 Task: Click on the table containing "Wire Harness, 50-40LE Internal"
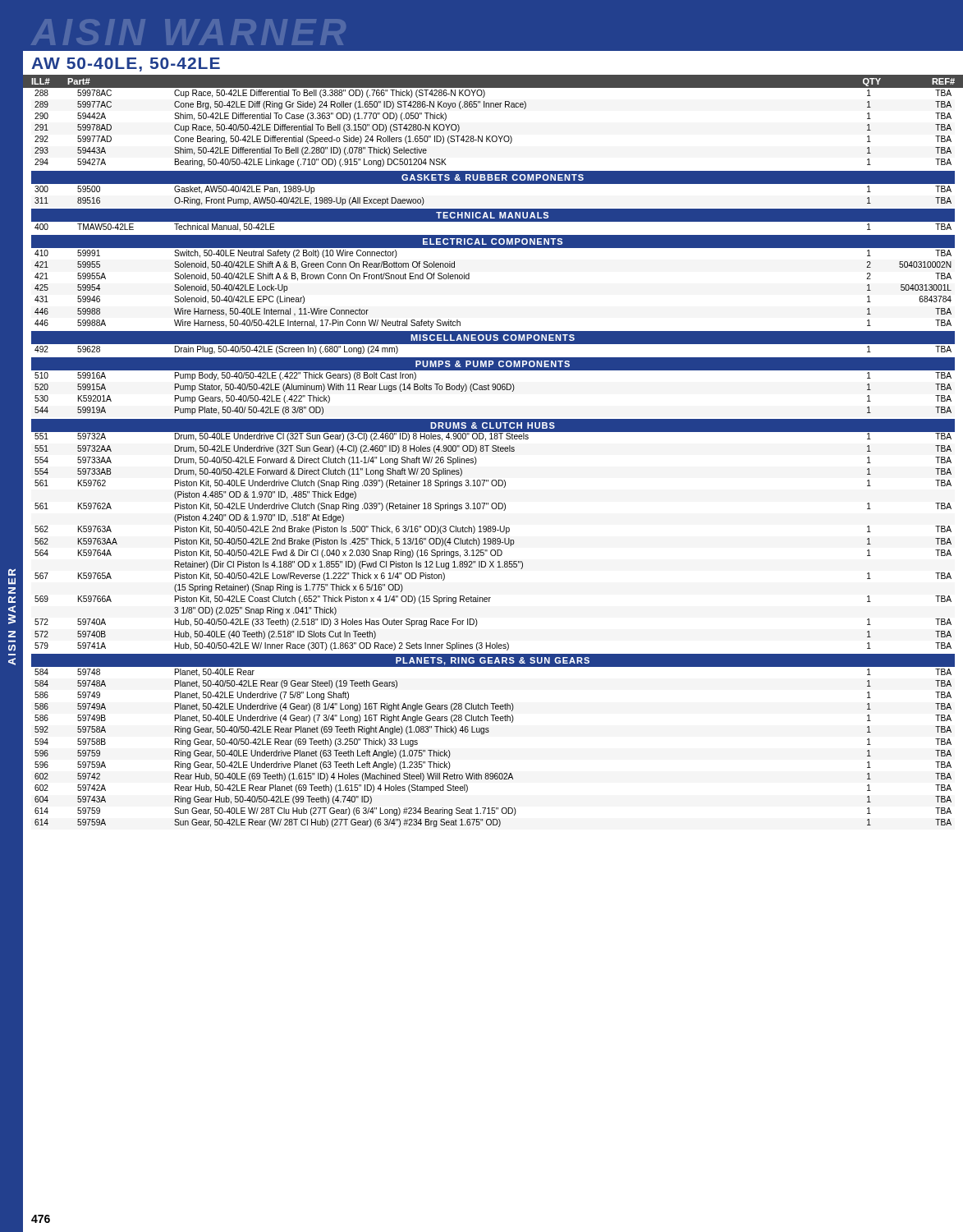tap(493, 289)
